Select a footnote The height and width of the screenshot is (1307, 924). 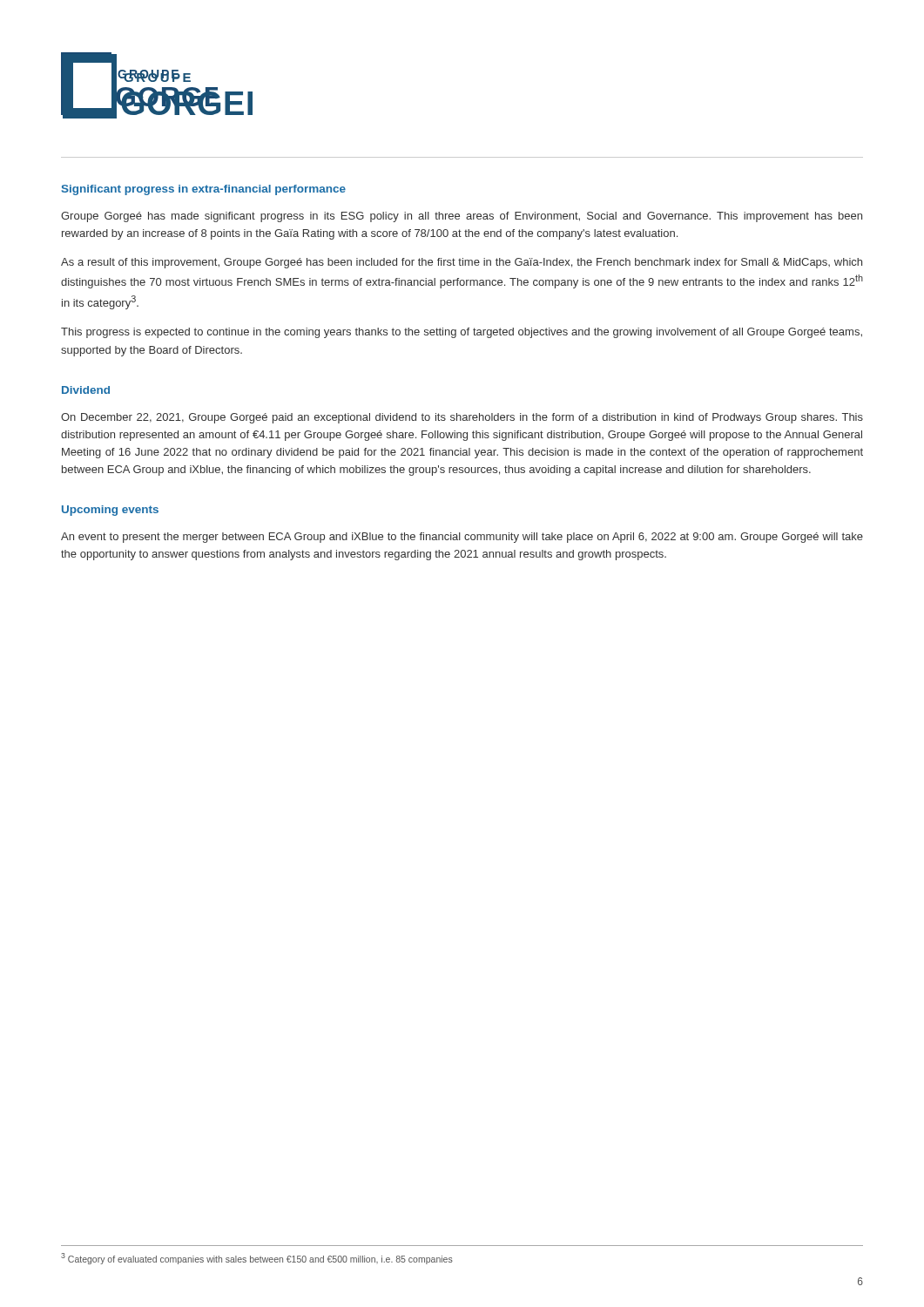pos(257,1257)
